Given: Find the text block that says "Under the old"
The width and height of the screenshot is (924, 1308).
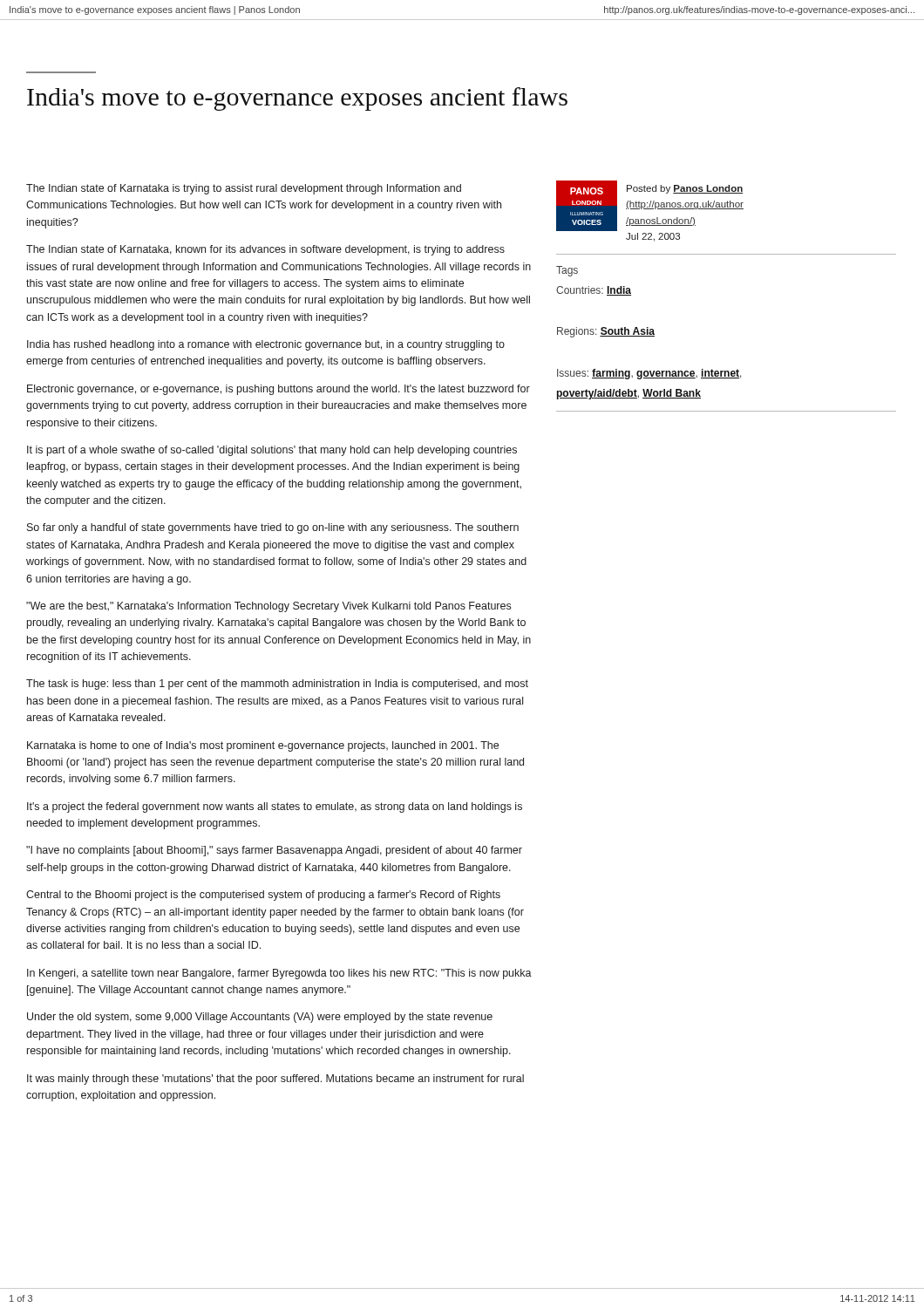Looking at the screenshot, I should (279, 1035).
